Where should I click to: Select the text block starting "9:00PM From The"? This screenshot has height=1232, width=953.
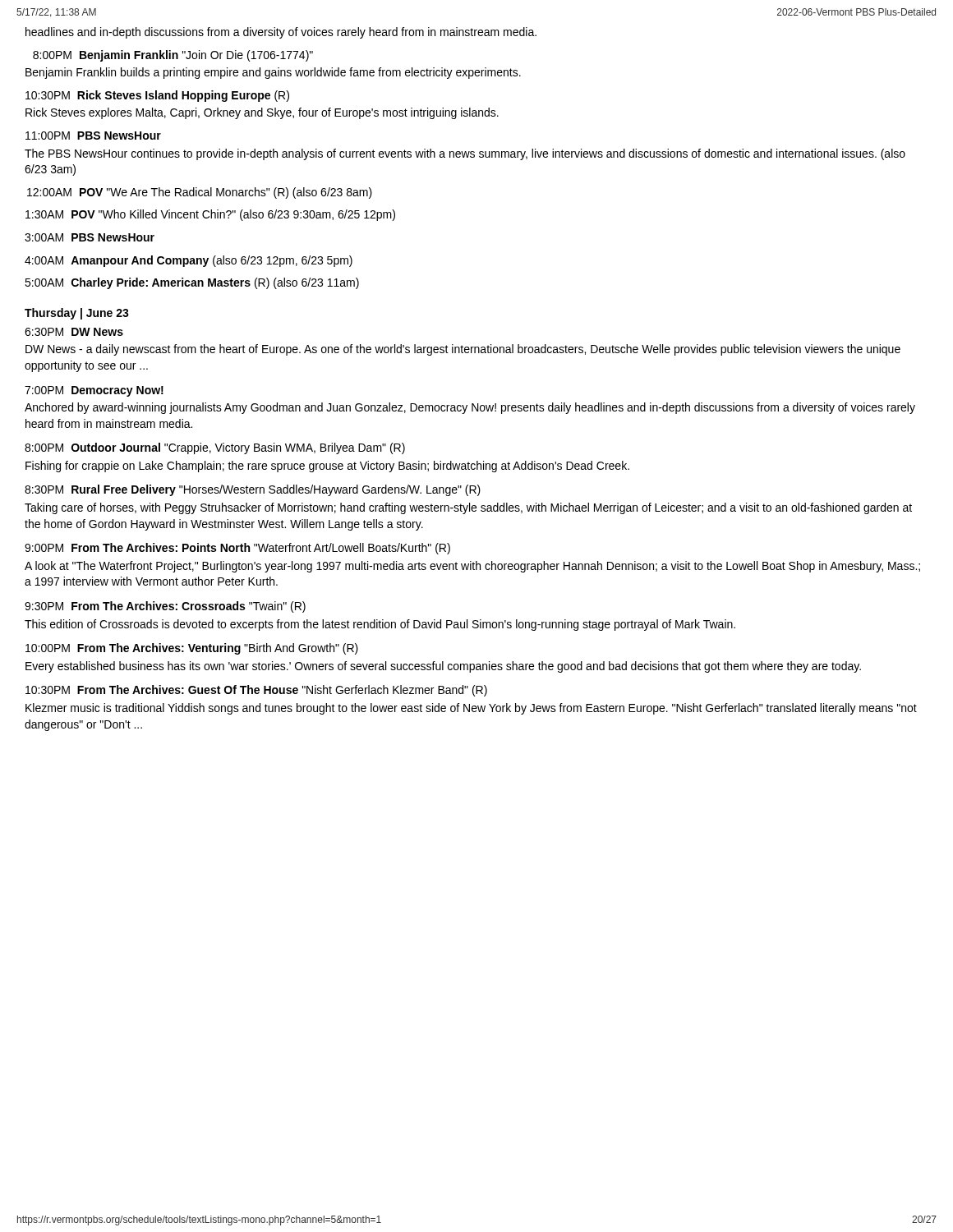click(476, 566)
